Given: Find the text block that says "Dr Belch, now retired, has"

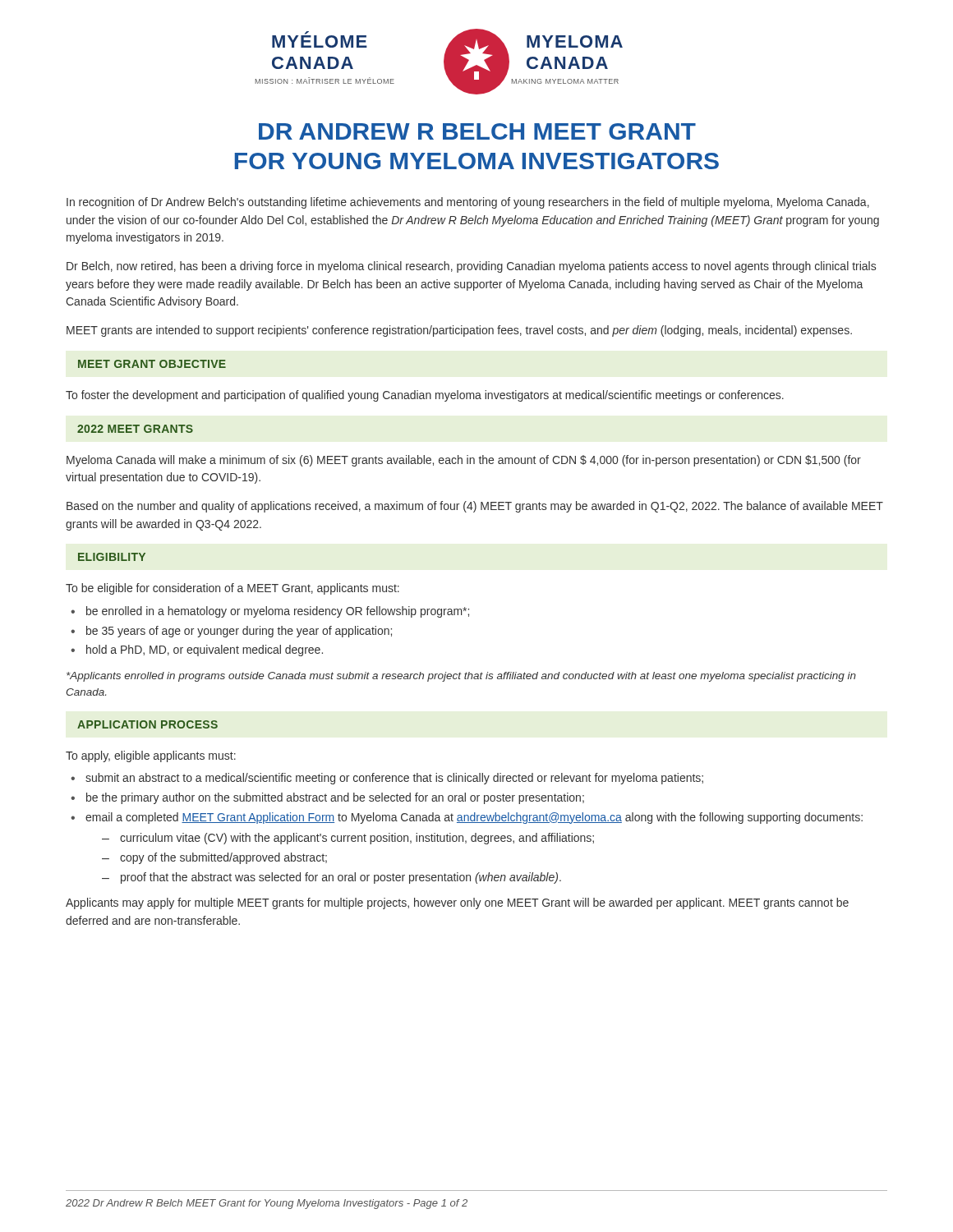Looking at the screenshot, I should 471,284.
